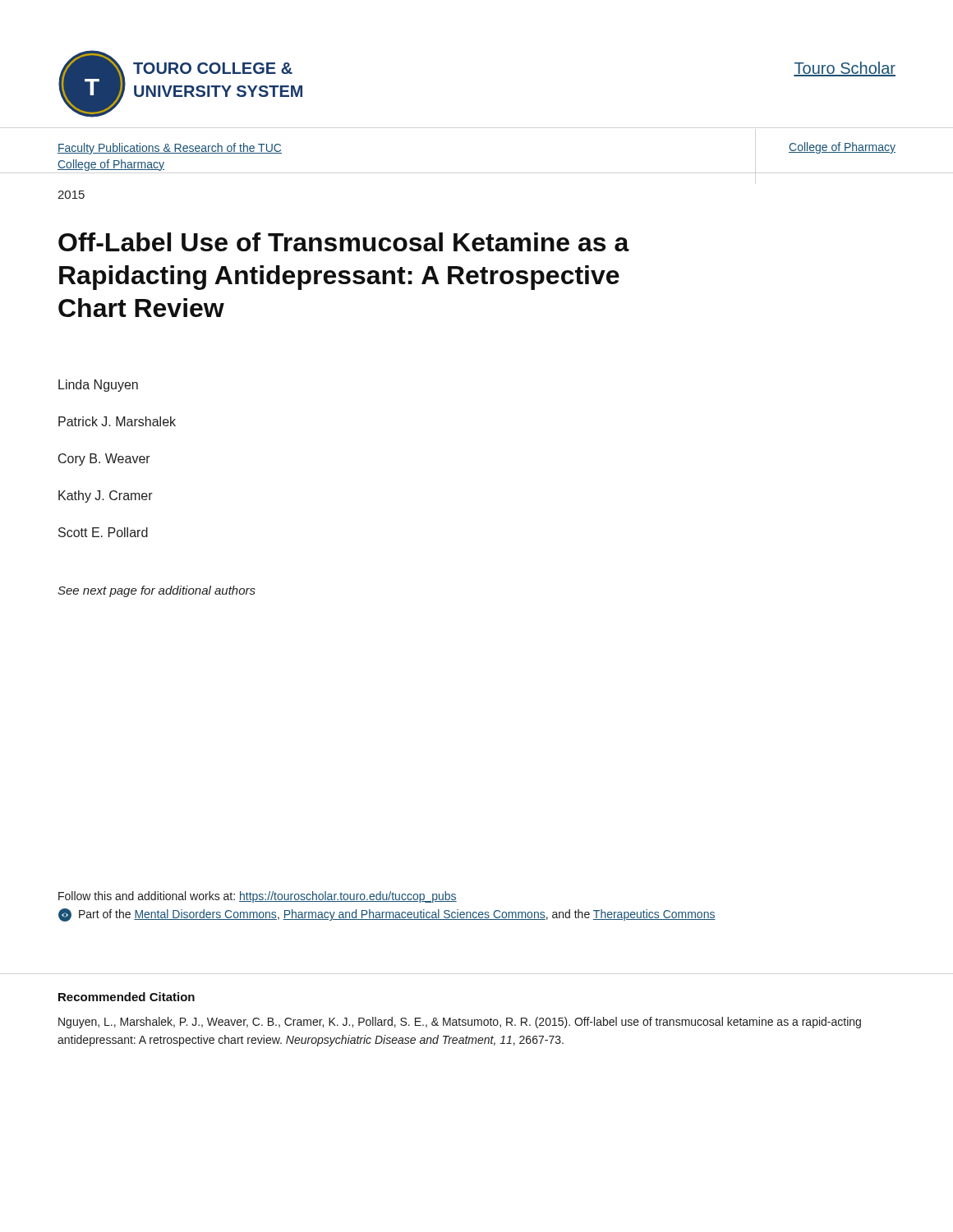Find the passage starting "See next page for additional authors"
This screenshot has height=1232, width=953.
(x=156, y=590)
